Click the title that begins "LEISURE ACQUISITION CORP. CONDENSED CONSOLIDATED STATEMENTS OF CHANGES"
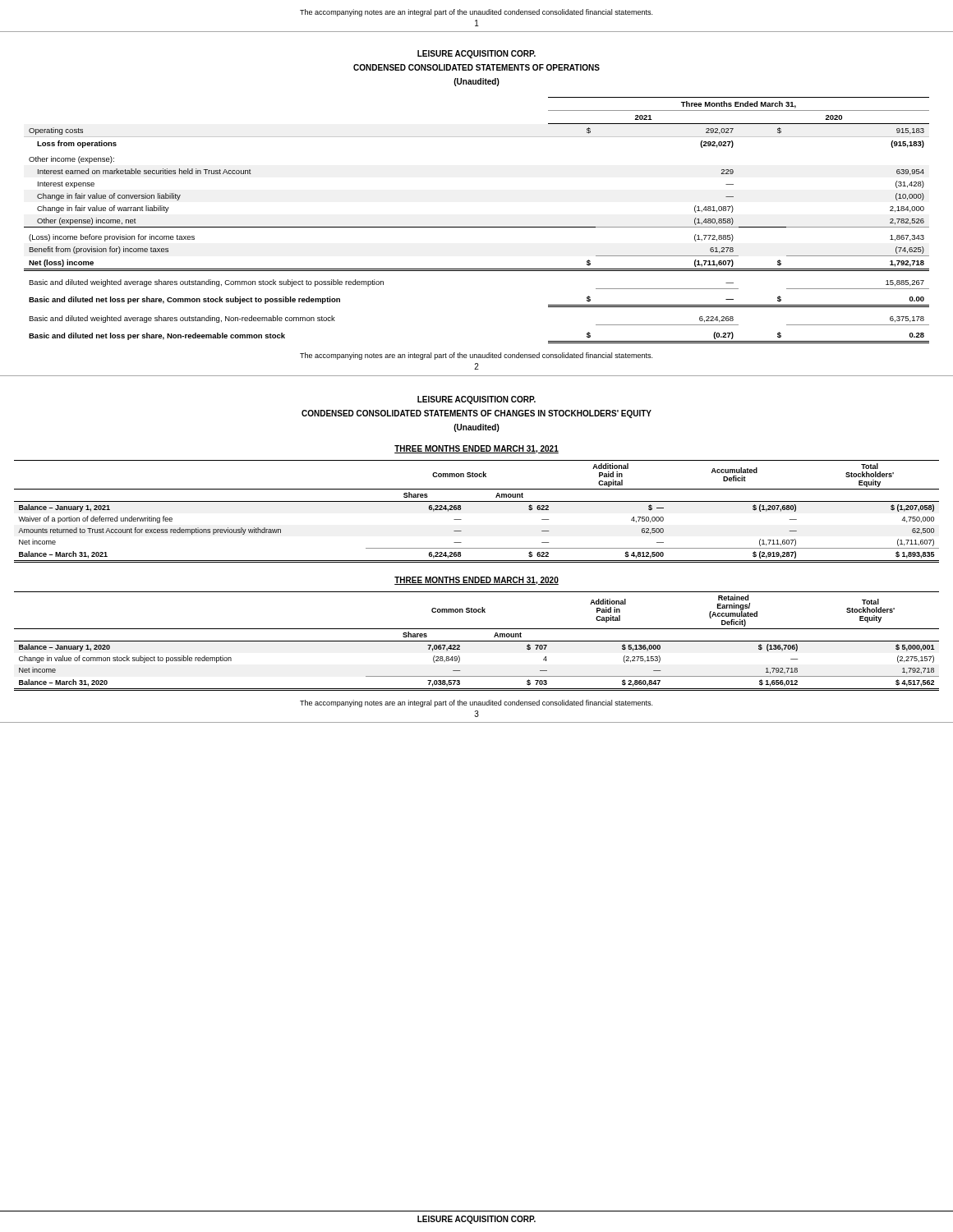Screen dimensions: 1232x953 (x=476, y=414)
